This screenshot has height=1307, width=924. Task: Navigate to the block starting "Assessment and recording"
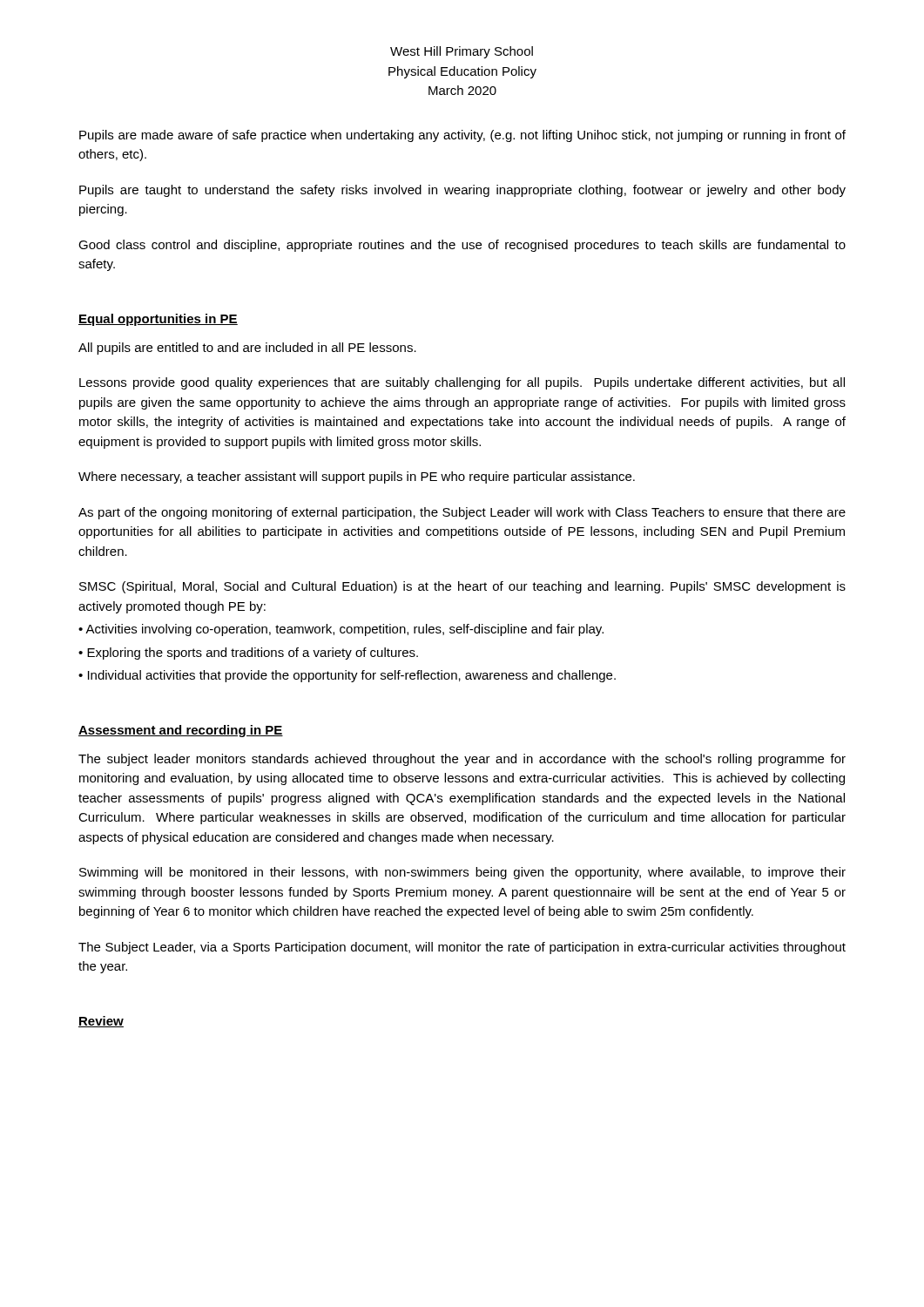coord(180,729)
